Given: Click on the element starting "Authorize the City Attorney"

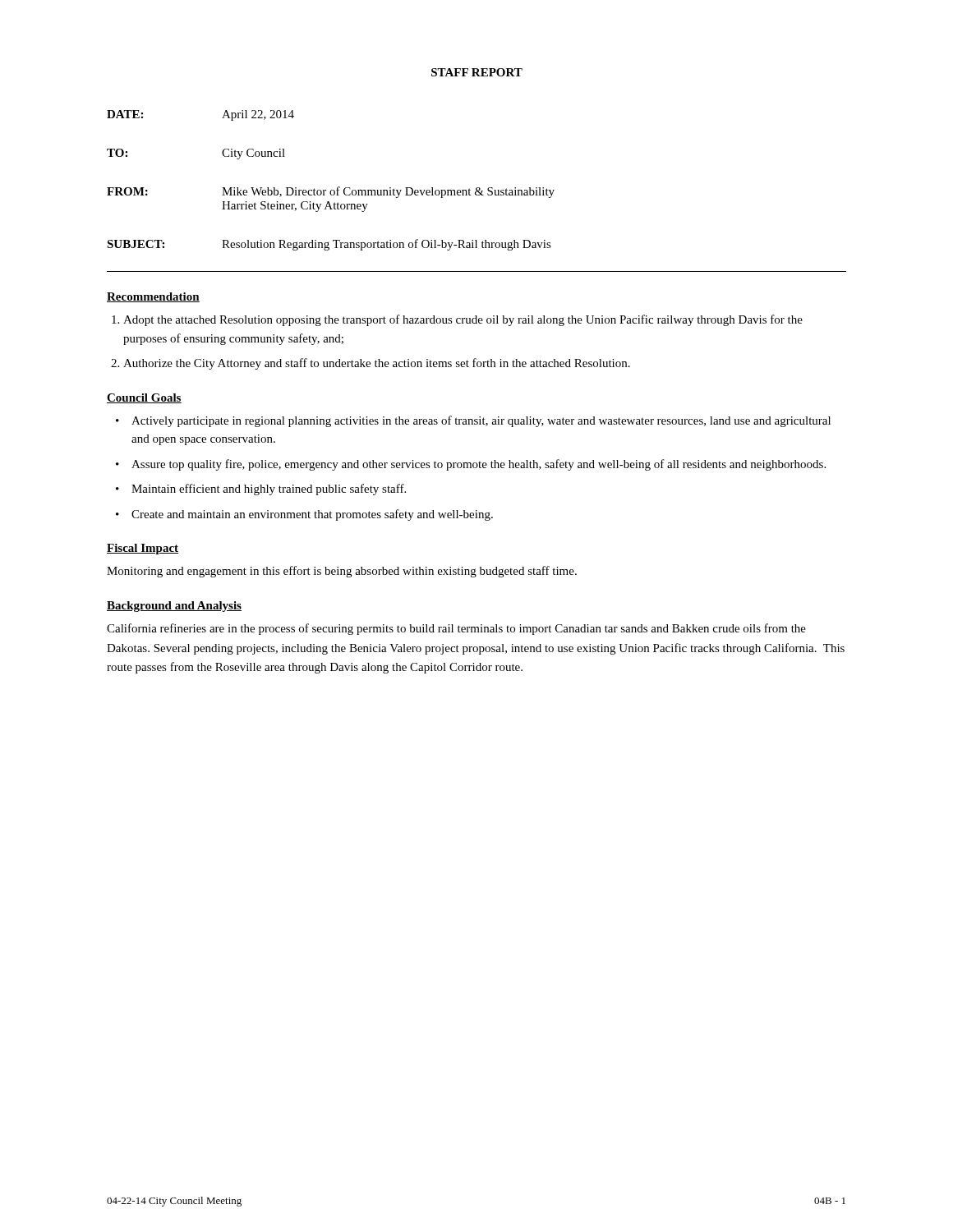Looking at the screenshot, I should pyautogui.click(x=377, y=363).
